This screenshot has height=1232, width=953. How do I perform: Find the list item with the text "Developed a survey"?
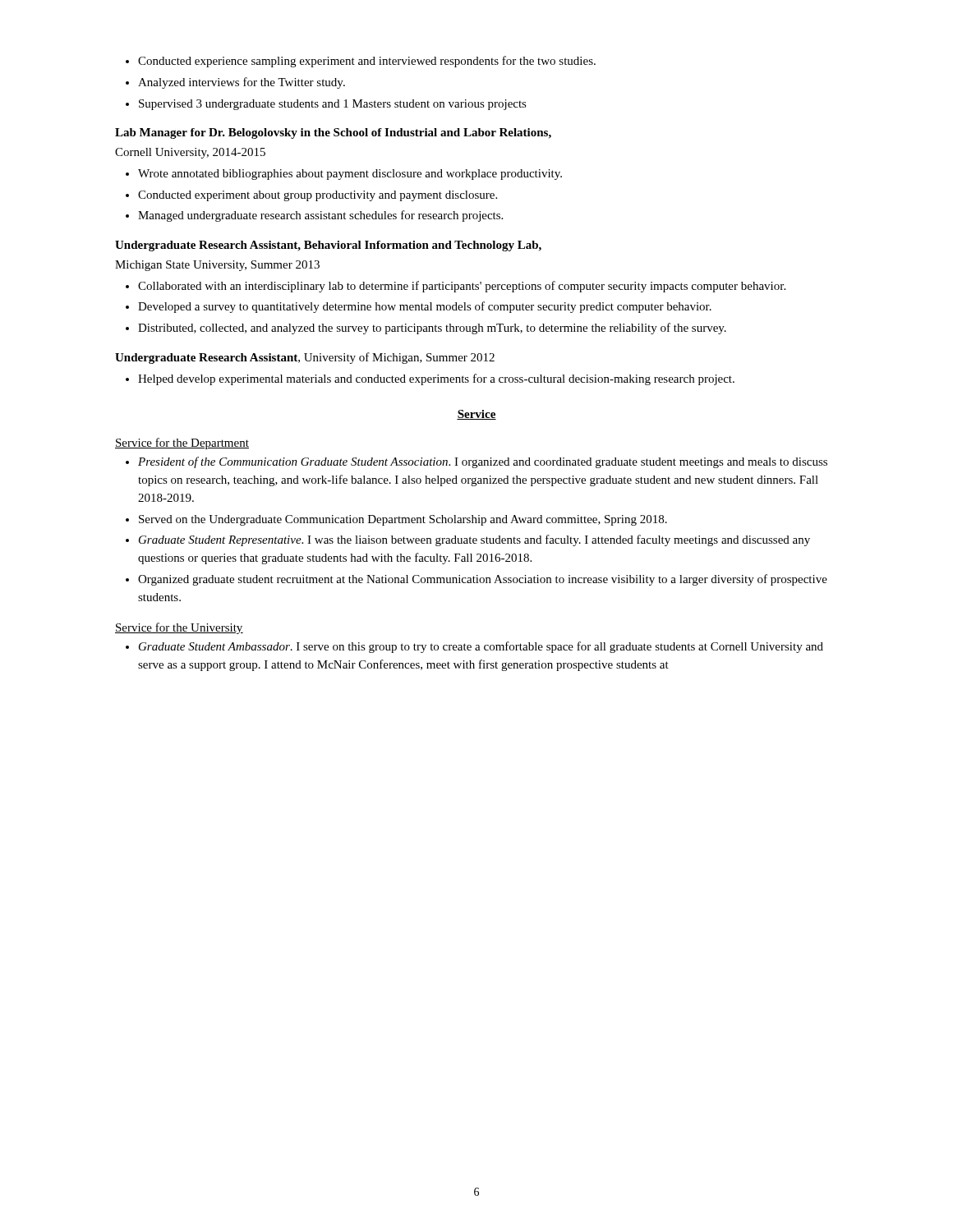pos(425,307)
